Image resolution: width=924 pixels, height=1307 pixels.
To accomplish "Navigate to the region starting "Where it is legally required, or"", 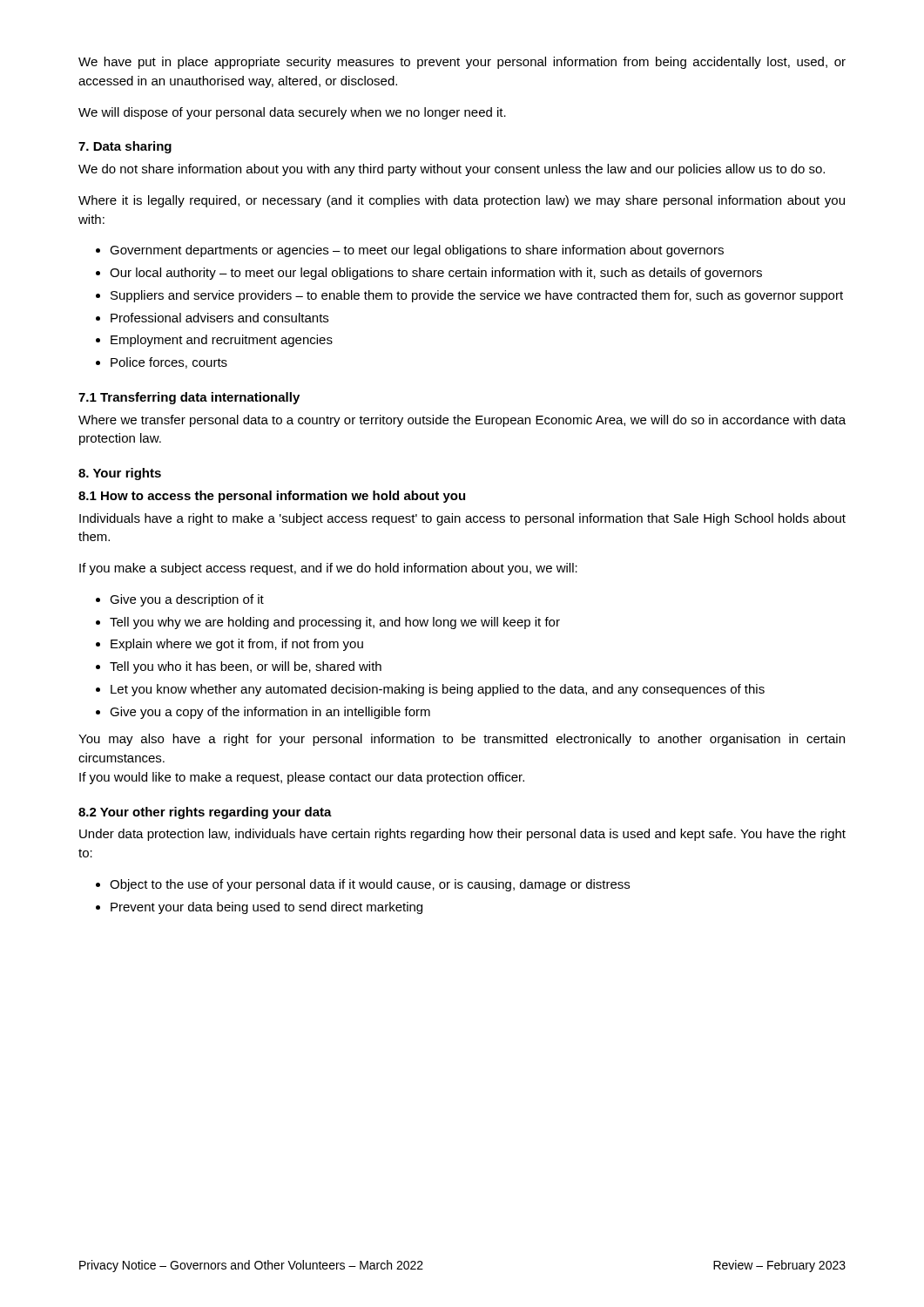I will 462,209.
